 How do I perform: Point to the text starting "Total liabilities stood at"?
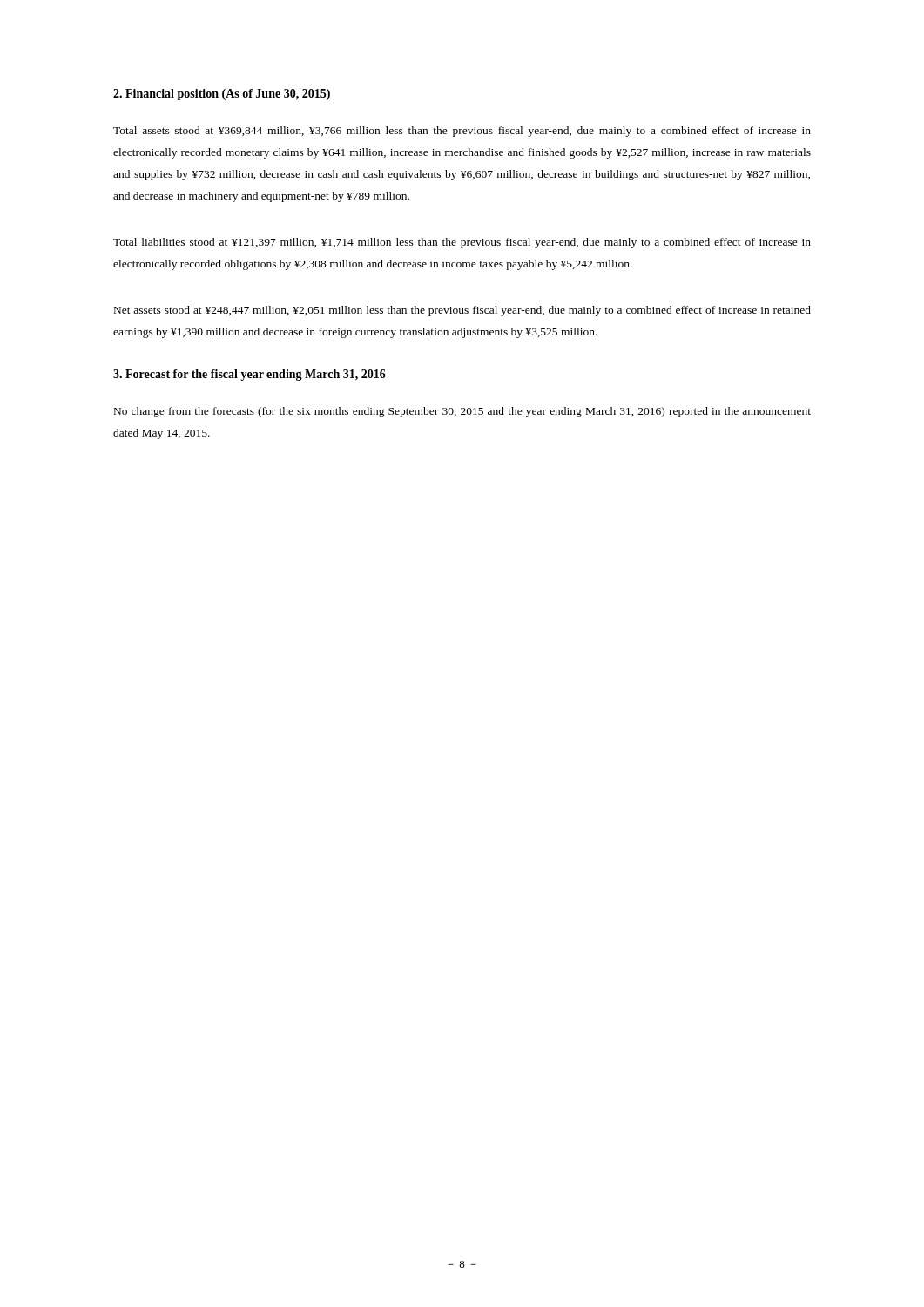pos(462,253)
